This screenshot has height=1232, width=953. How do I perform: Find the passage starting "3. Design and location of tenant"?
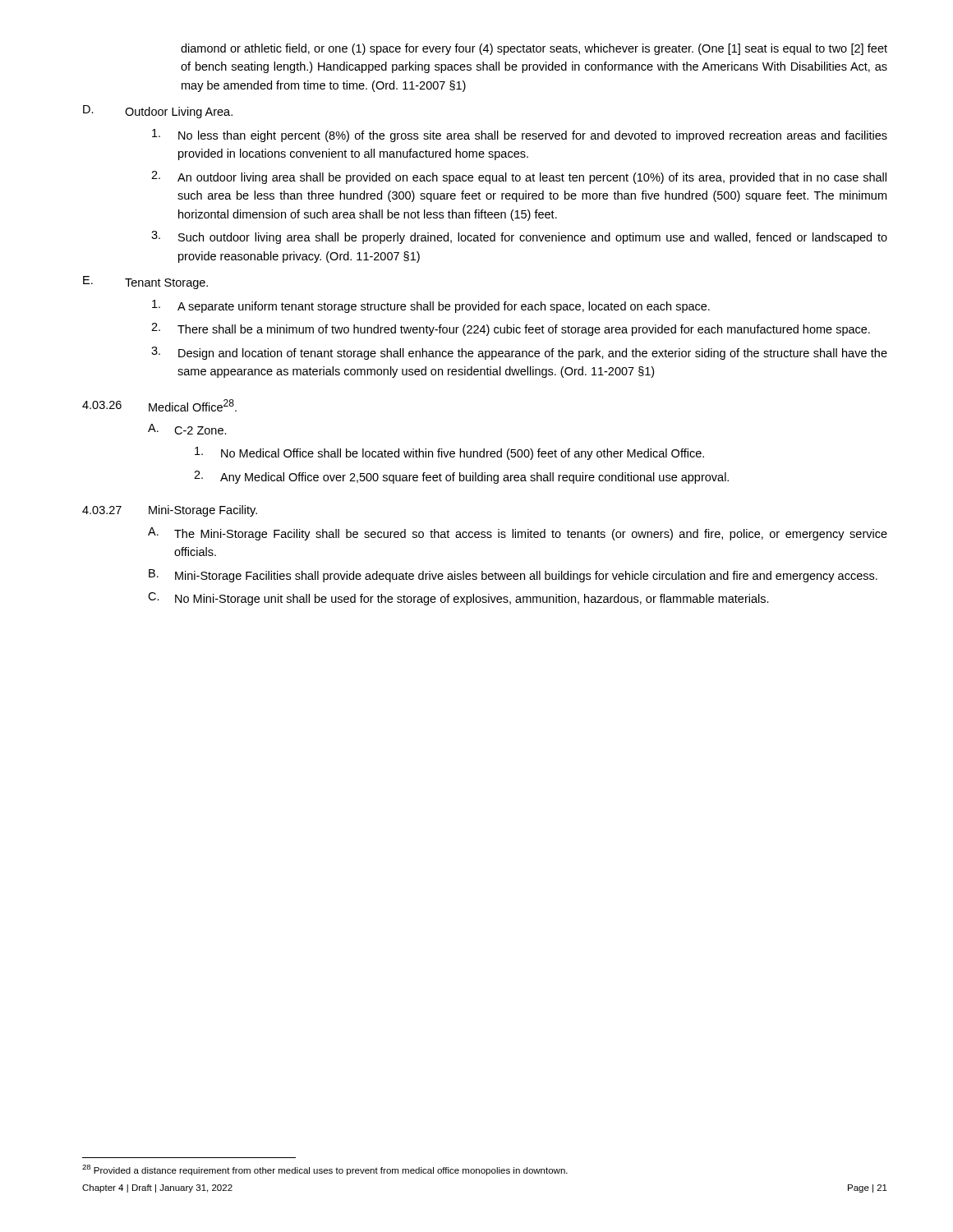coord(519,362)
